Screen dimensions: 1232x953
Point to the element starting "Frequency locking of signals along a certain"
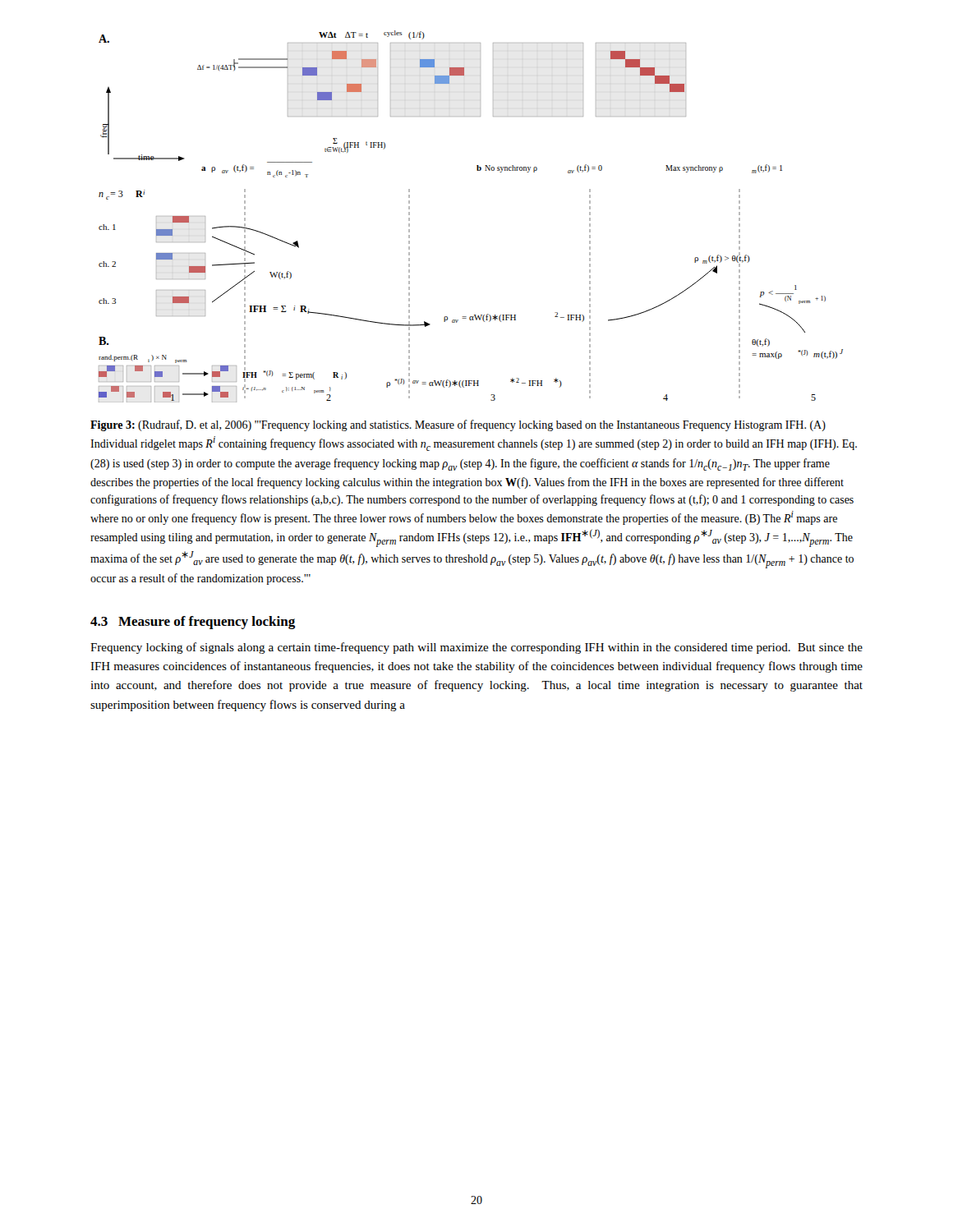pyautogui.click(x=476, y=676)
